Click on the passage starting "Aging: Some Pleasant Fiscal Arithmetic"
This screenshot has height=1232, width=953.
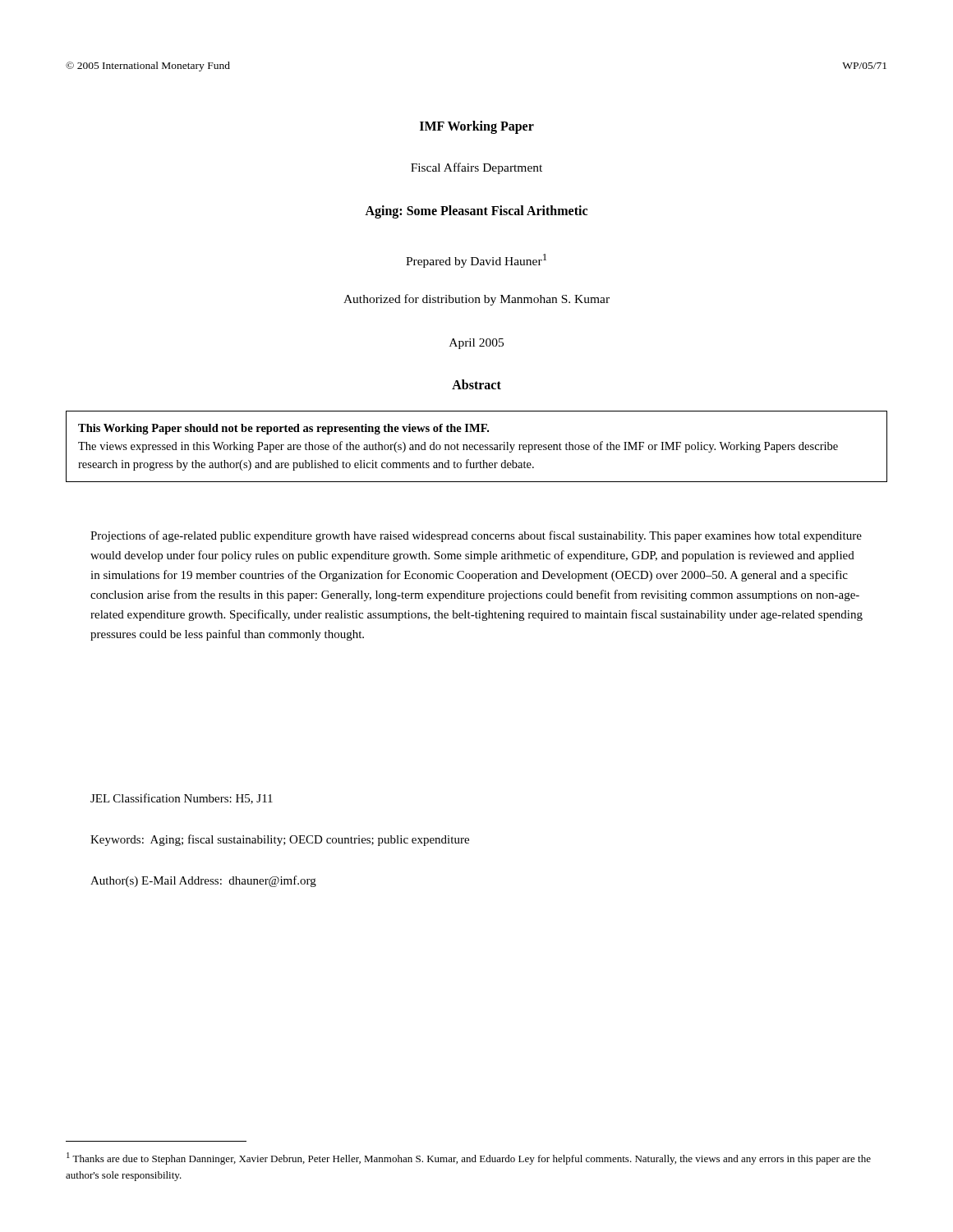coord(476,211)
